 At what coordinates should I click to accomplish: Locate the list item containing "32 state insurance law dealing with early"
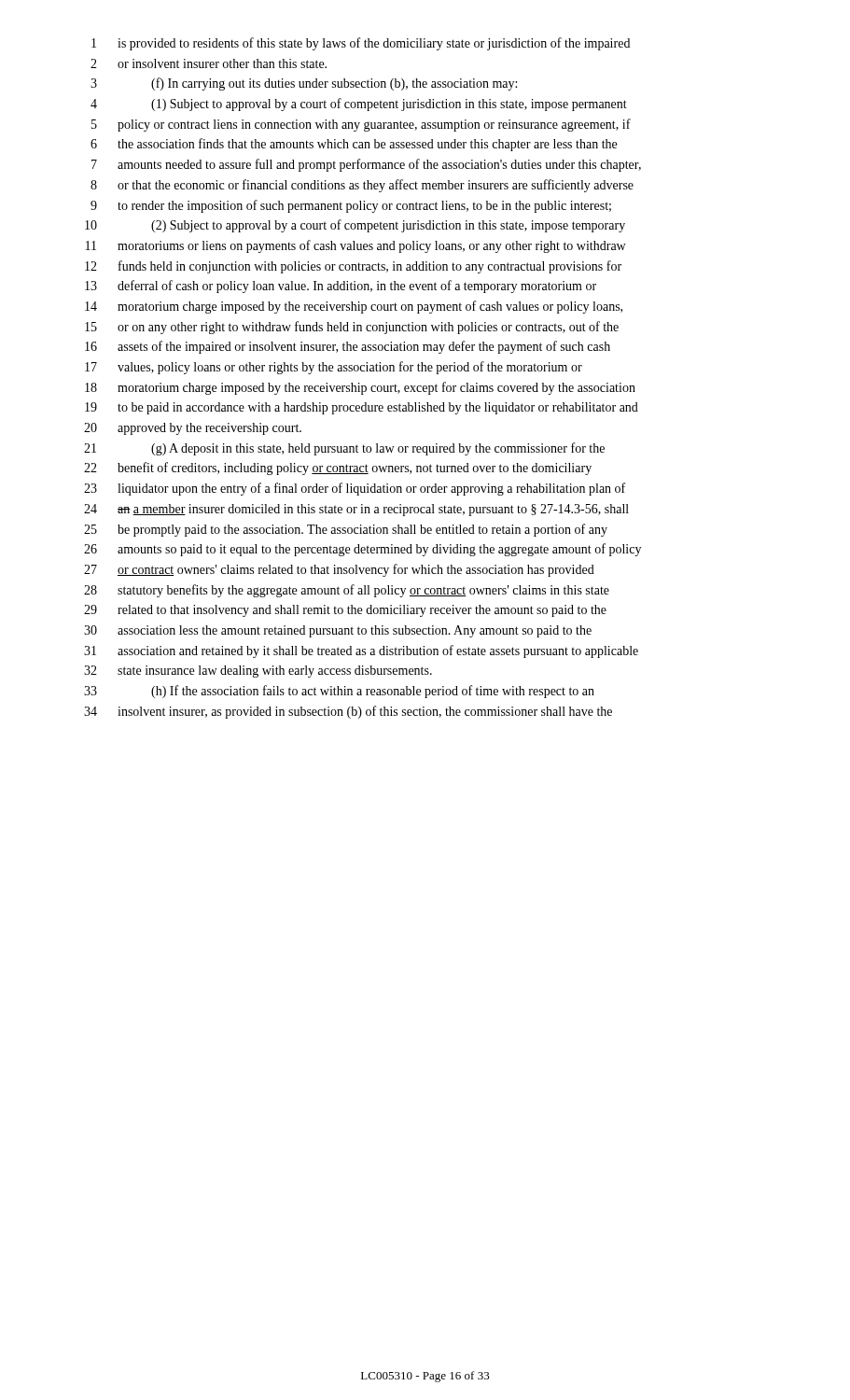[x=425, y=671]
